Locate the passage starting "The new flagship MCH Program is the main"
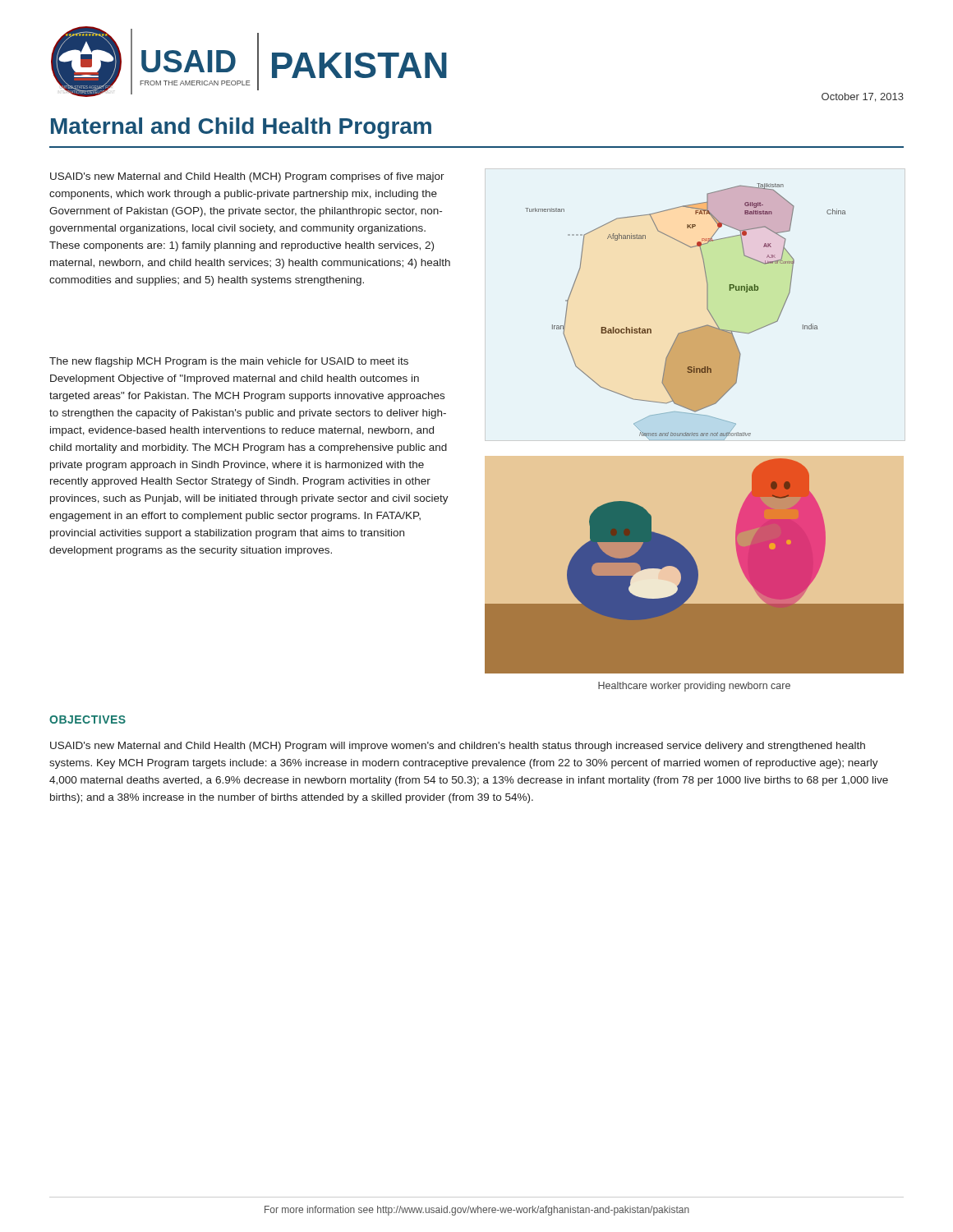Image resolution: width=953 pixels, height=1232 pixels. (x=249, y=455)
